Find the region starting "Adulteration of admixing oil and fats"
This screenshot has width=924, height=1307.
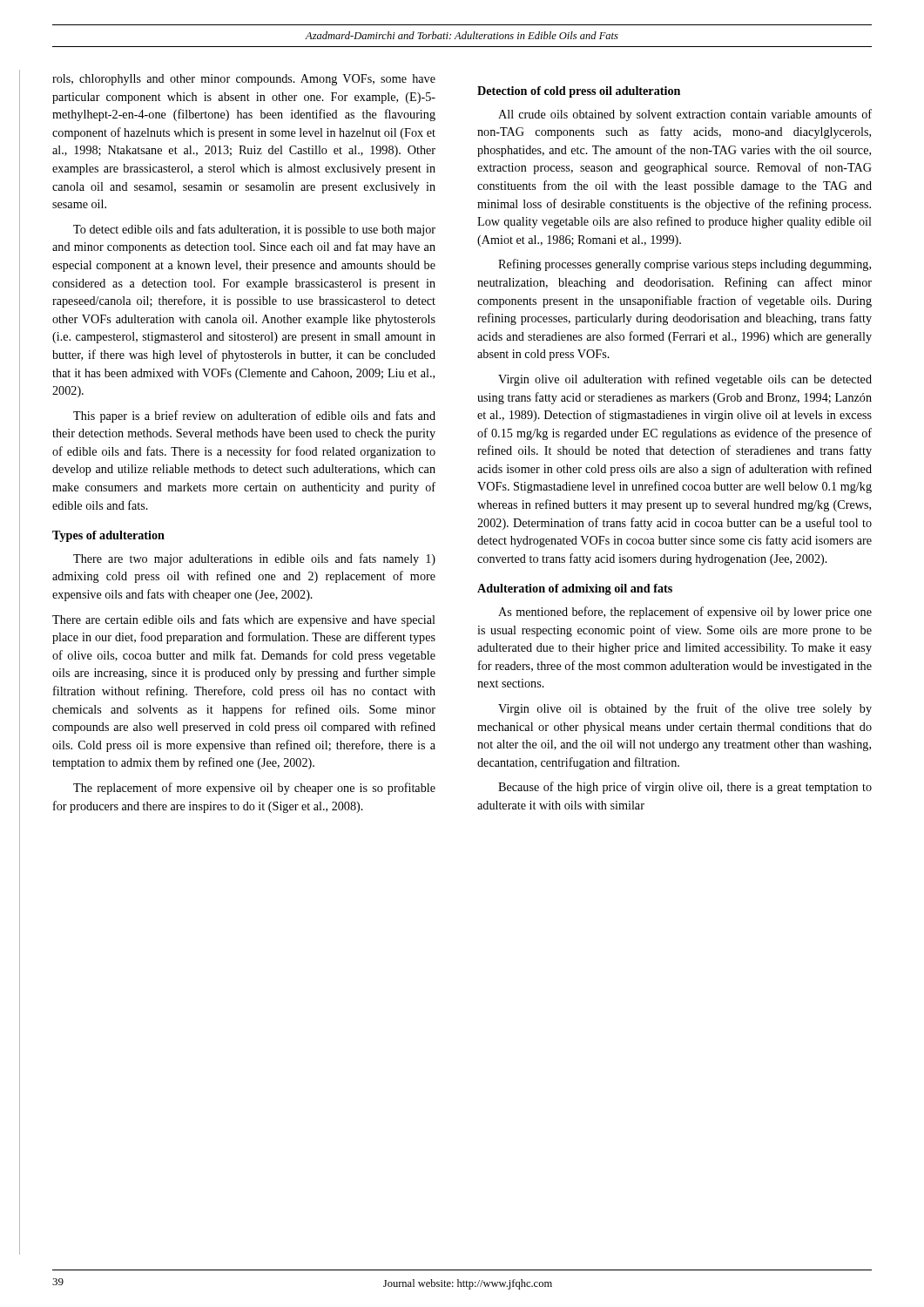[x=674, y=589]
